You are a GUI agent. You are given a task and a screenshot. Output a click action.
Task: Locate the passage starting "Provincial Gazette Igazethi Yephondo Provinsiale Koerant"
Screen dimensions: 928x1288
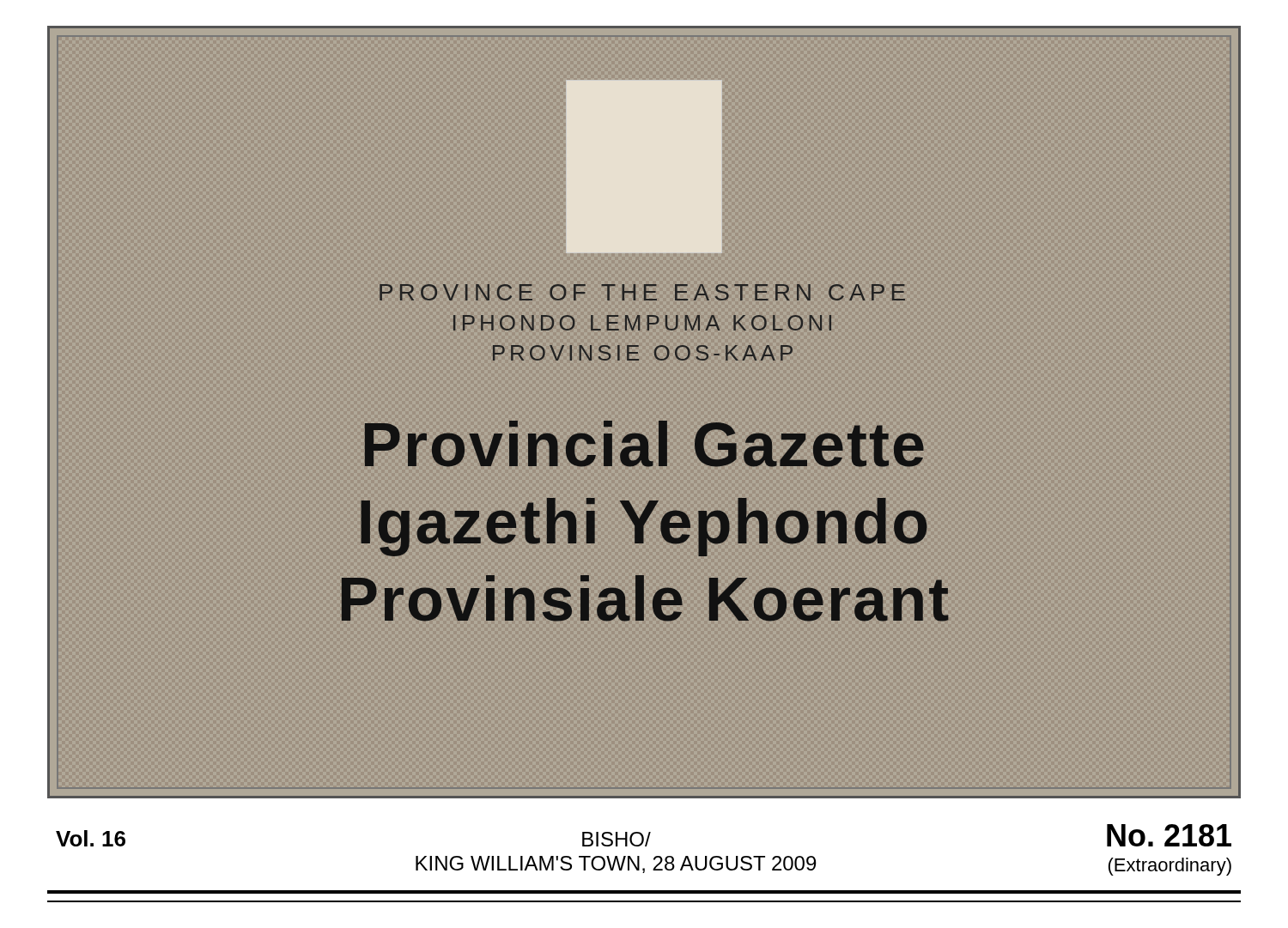pyautogui.click(x=644, y=522)
